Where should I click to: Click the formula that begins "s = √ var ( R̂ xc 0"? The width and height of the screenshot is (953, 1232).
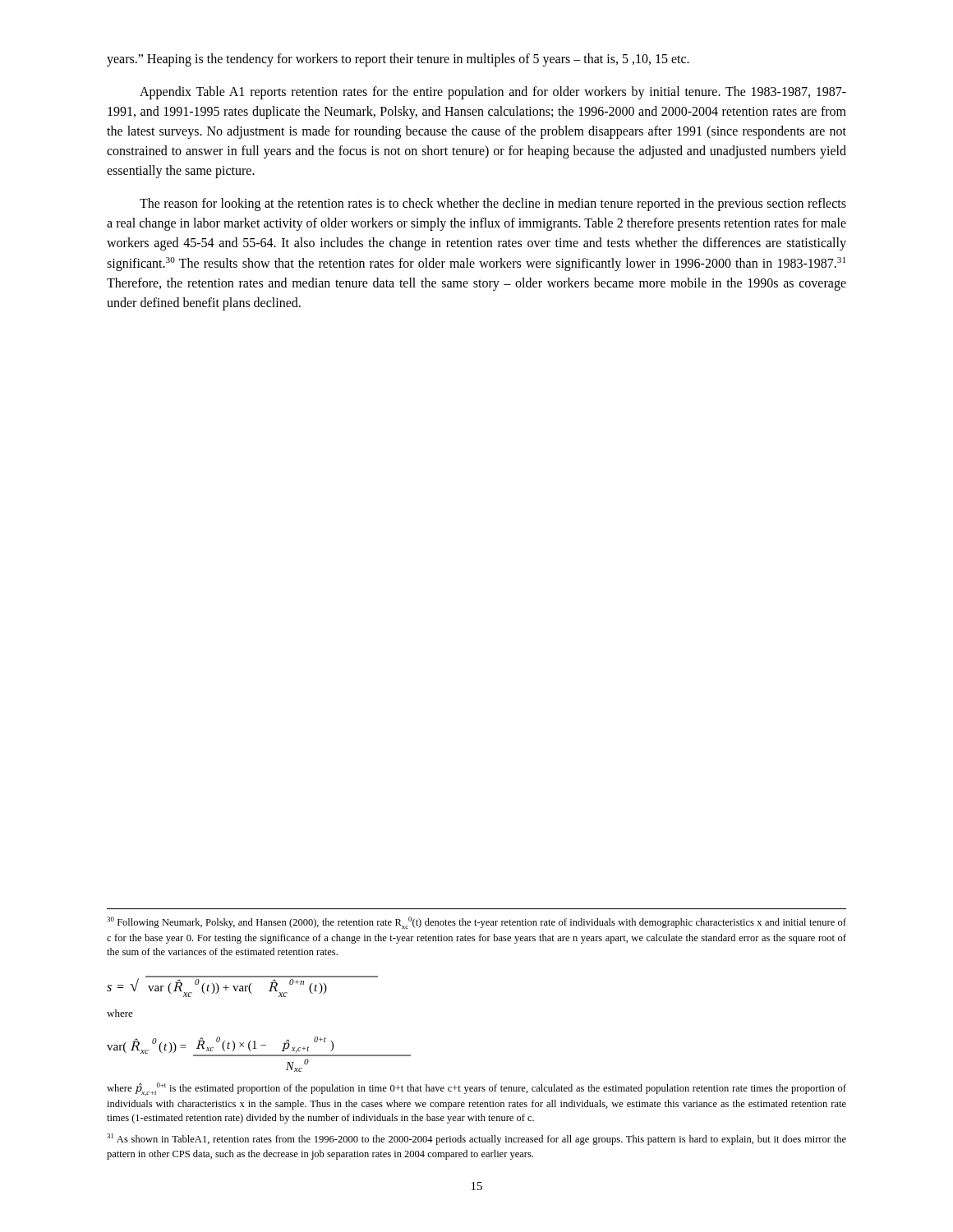tap(246, 985)
